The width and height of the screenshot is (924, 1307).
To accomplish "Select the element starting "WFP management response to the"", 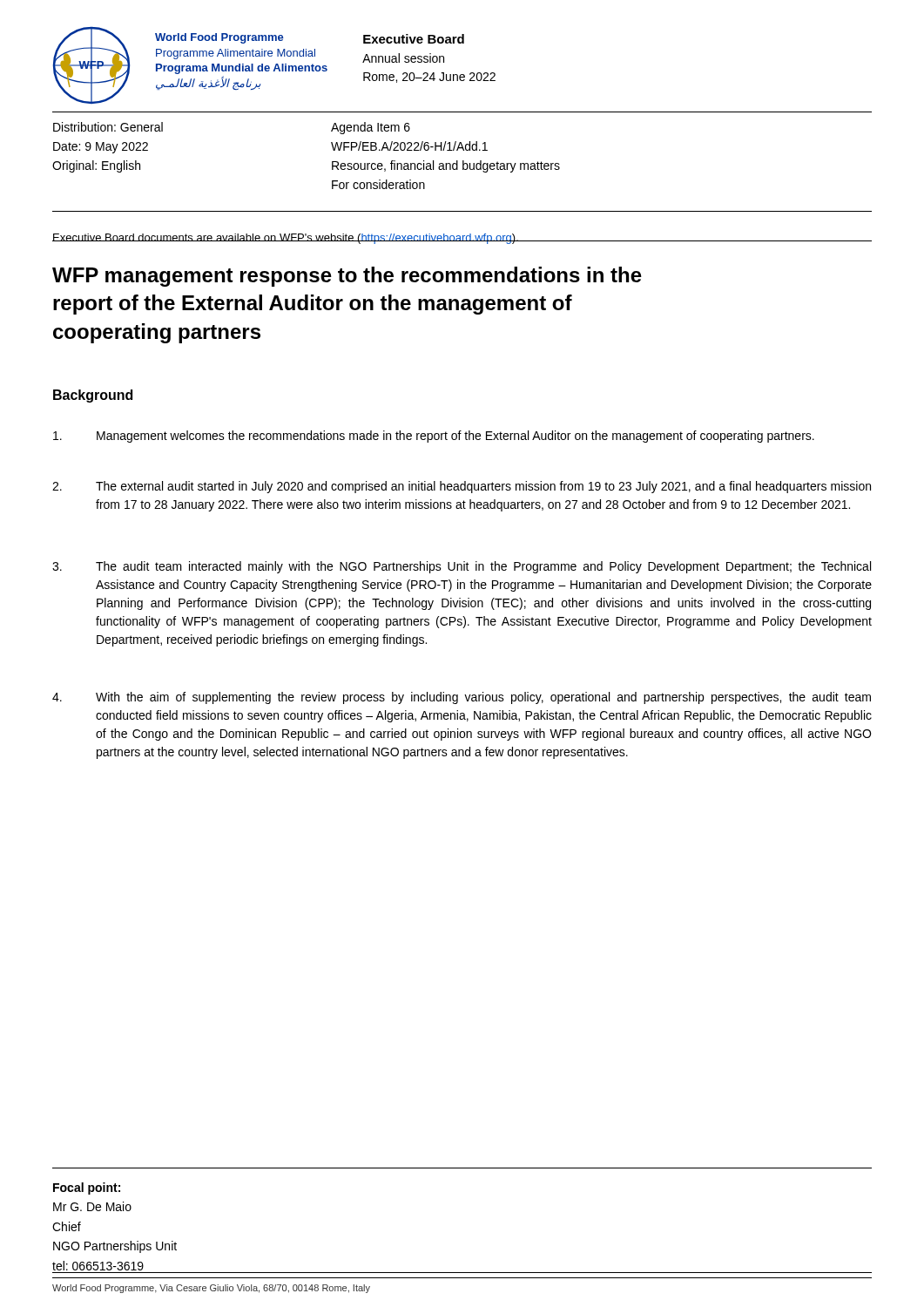I will pyautogui.click(x=462, y=304).
